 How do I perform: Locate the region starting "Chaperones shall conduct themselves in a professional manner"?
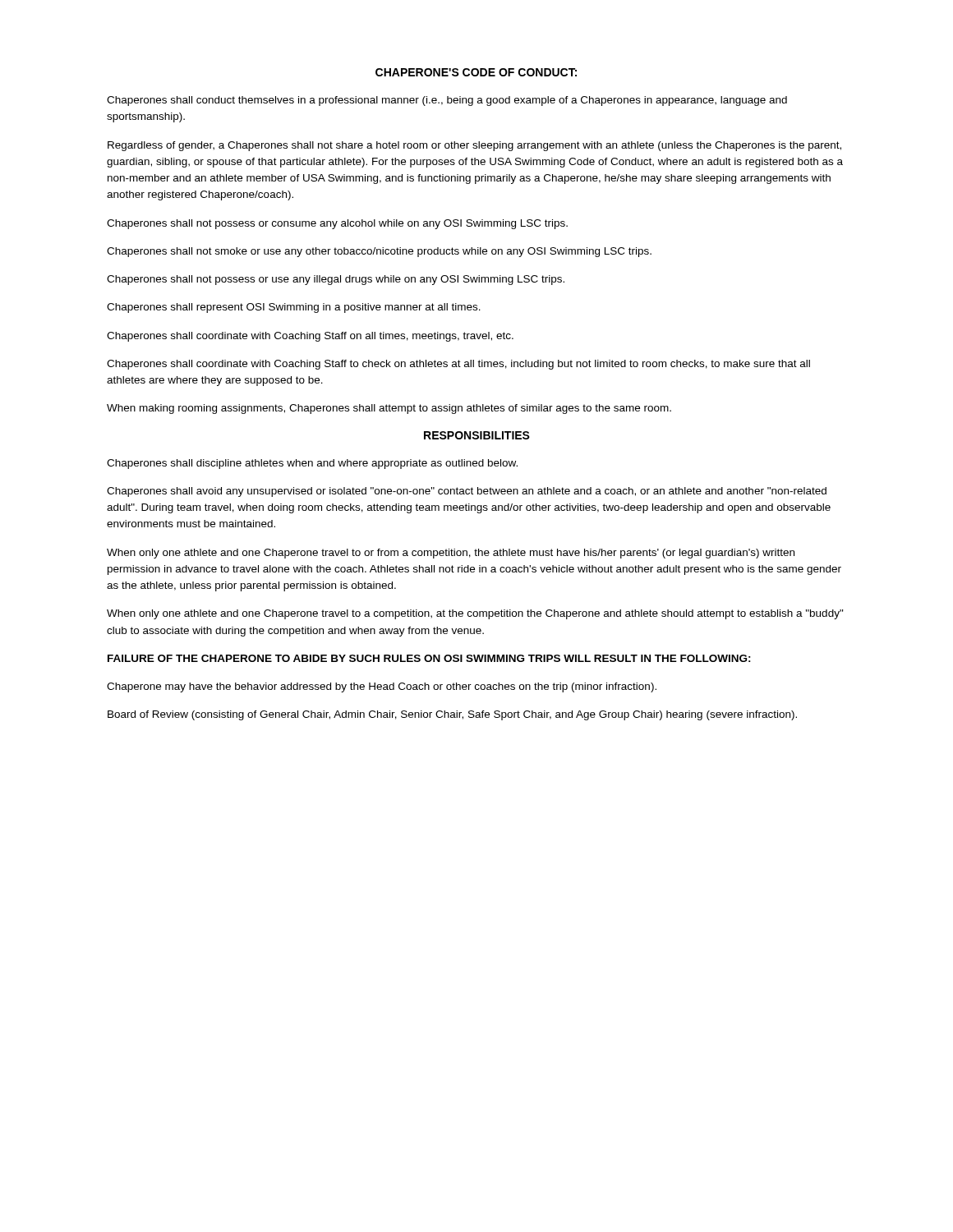447,108
